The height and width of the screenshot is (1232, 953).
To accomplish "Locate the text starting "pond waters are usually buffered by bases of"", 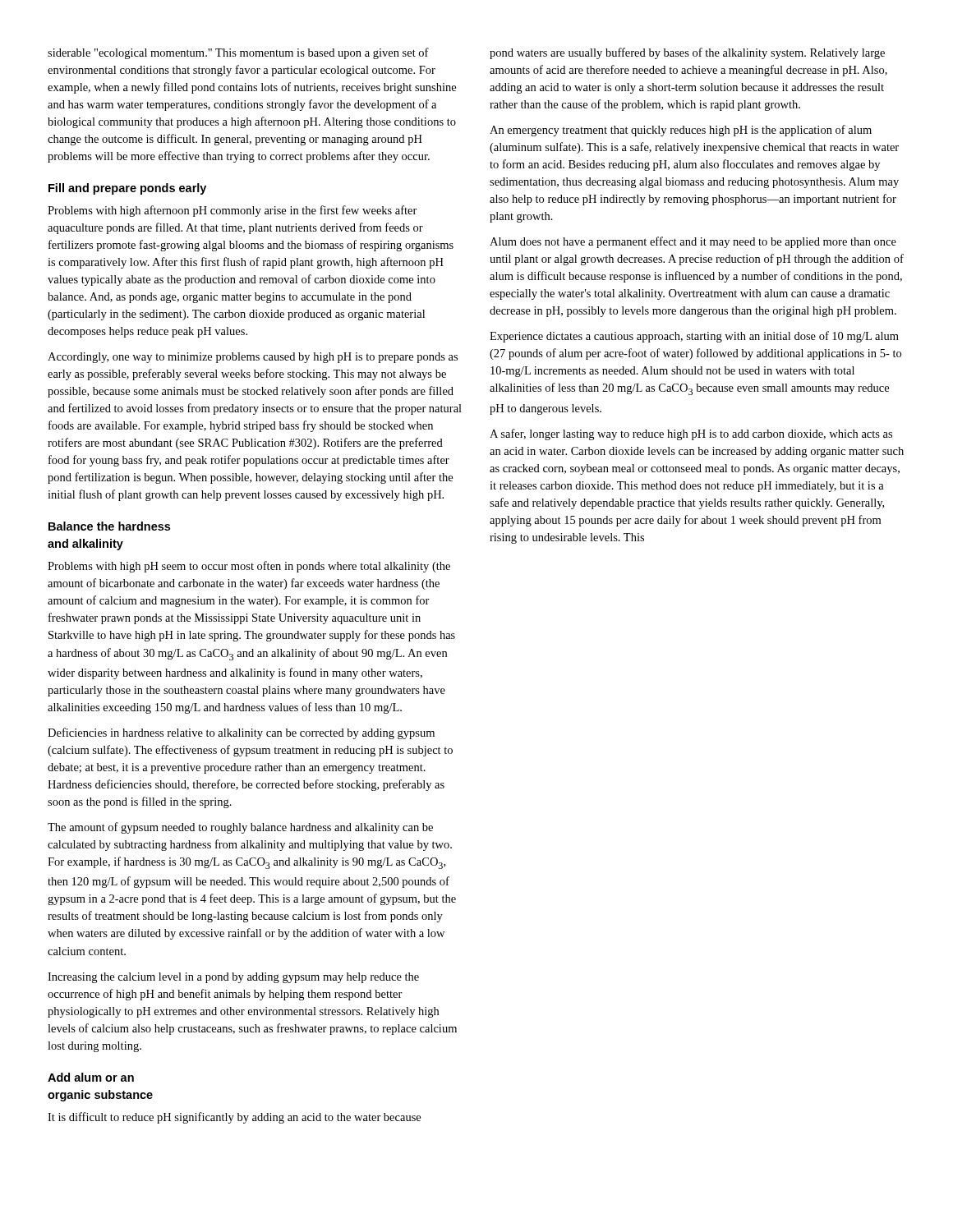I will [x=698, y=79].
